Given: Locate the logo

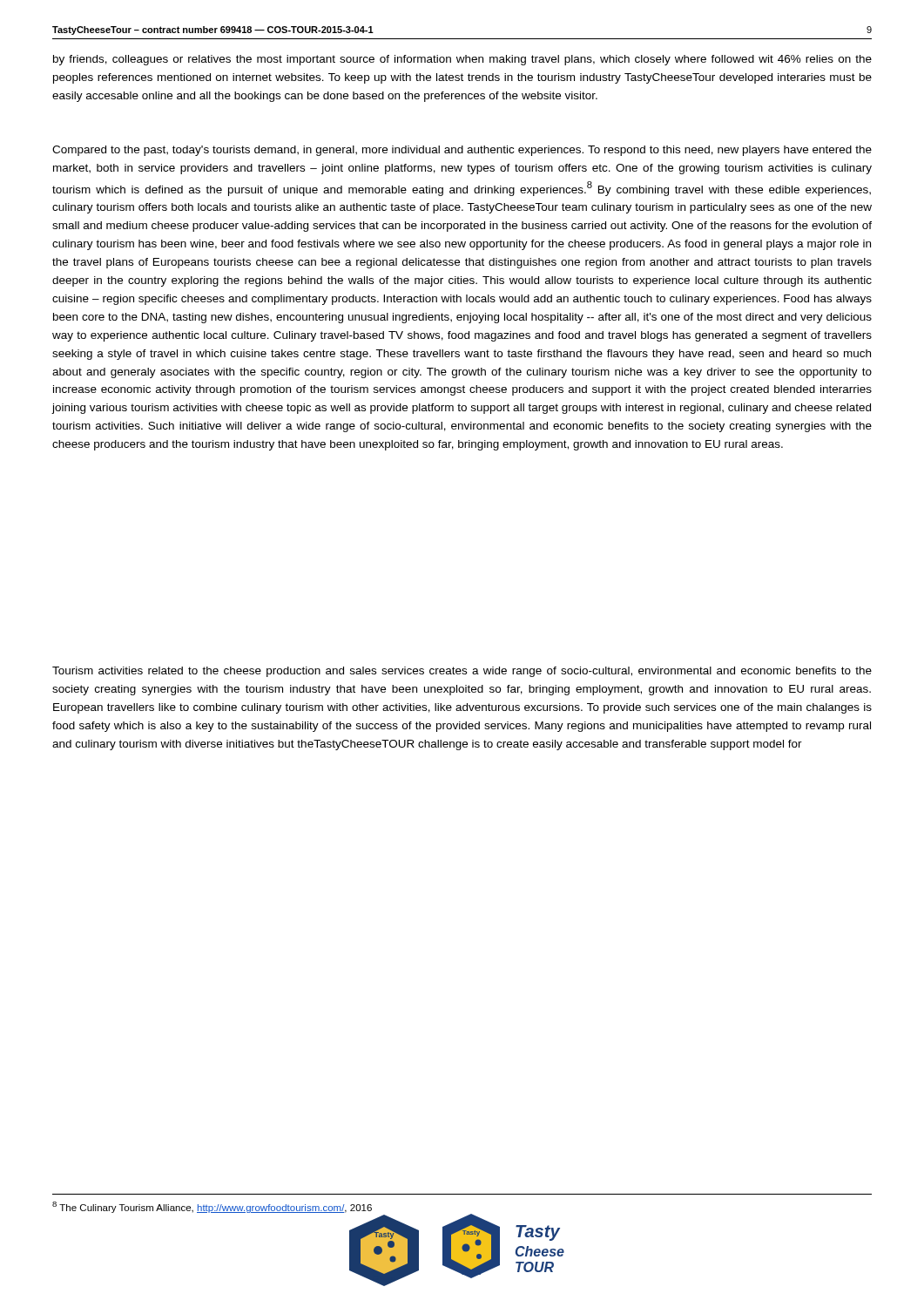Looking at the screenshot, I should click(462, 1250).
